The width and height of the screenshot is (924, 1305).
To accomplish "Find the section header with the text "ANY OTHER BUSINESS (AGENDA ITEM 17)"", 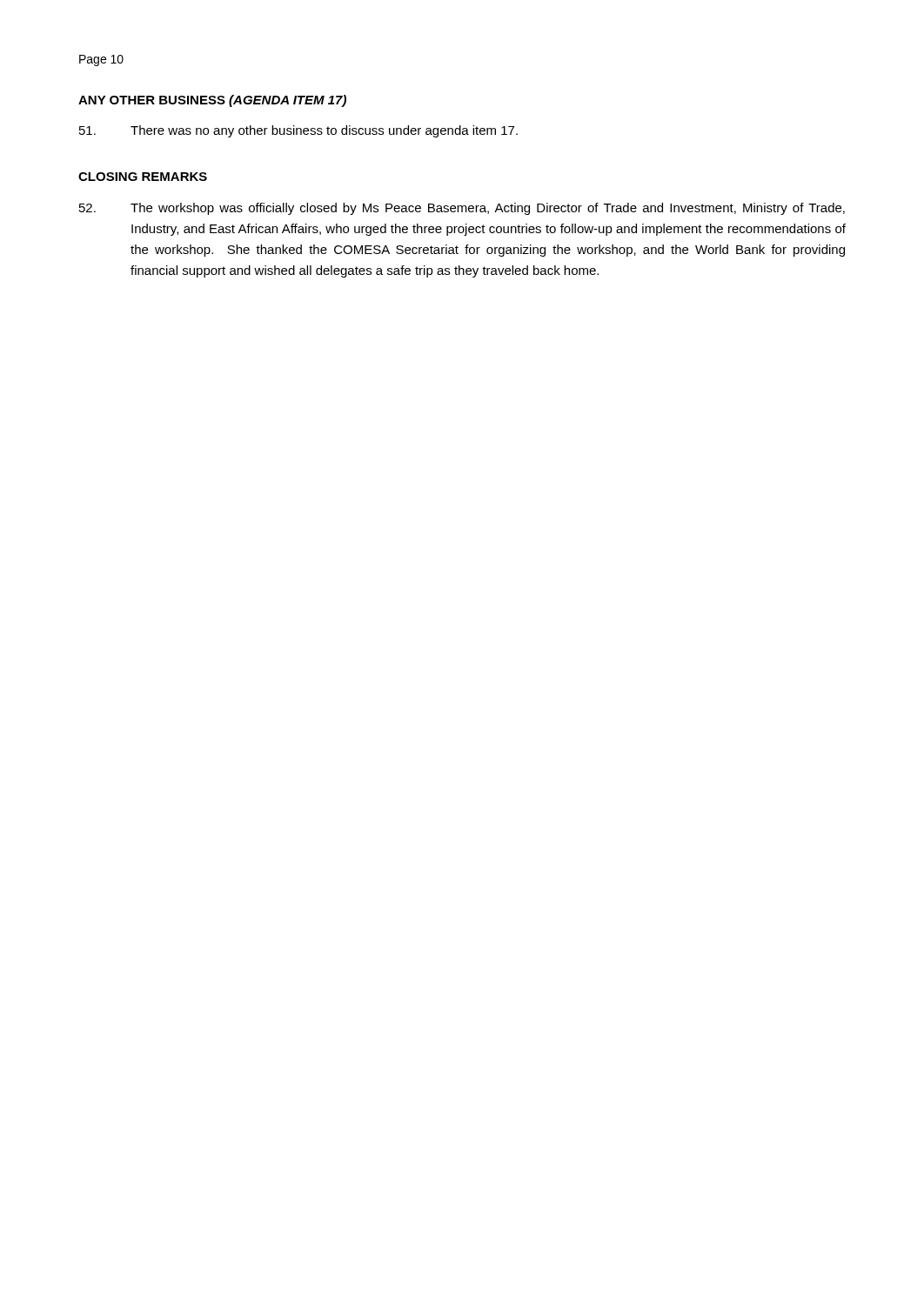I will pos(212,100).
